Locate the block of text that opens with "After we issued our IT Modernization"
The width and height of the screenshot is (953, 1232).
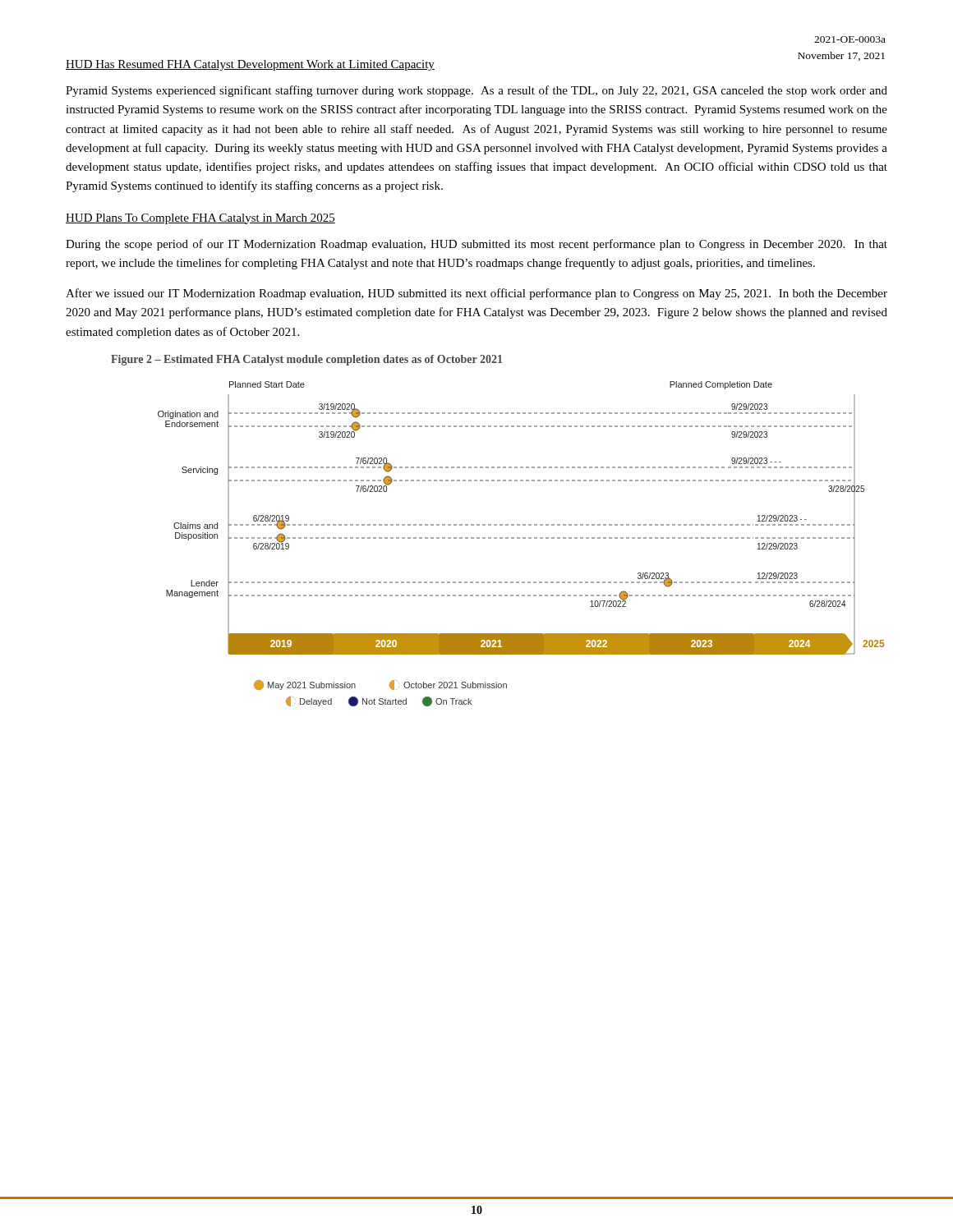(x=476, y=312)
